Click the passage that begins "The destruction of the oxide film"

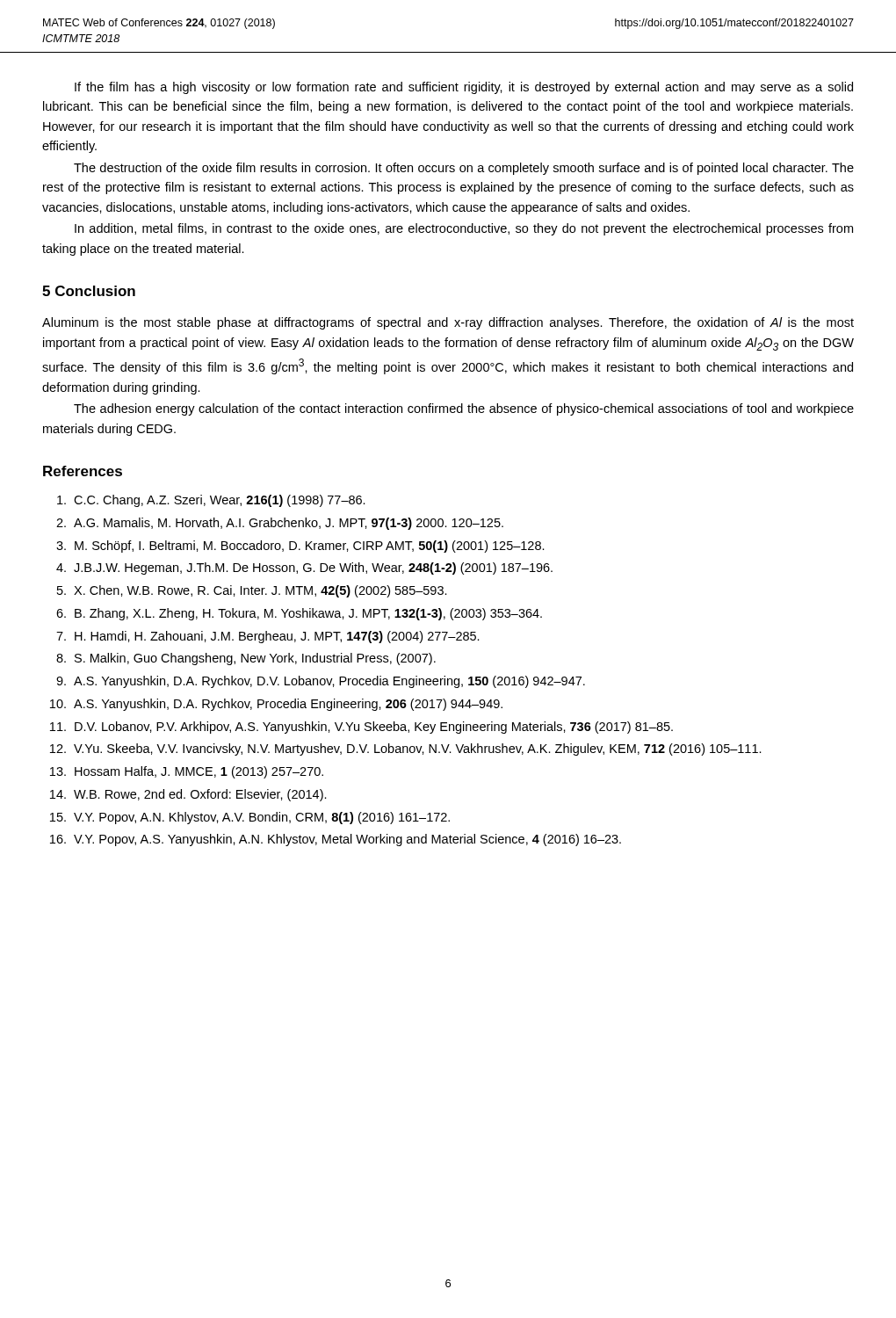[x=448, y=188]
